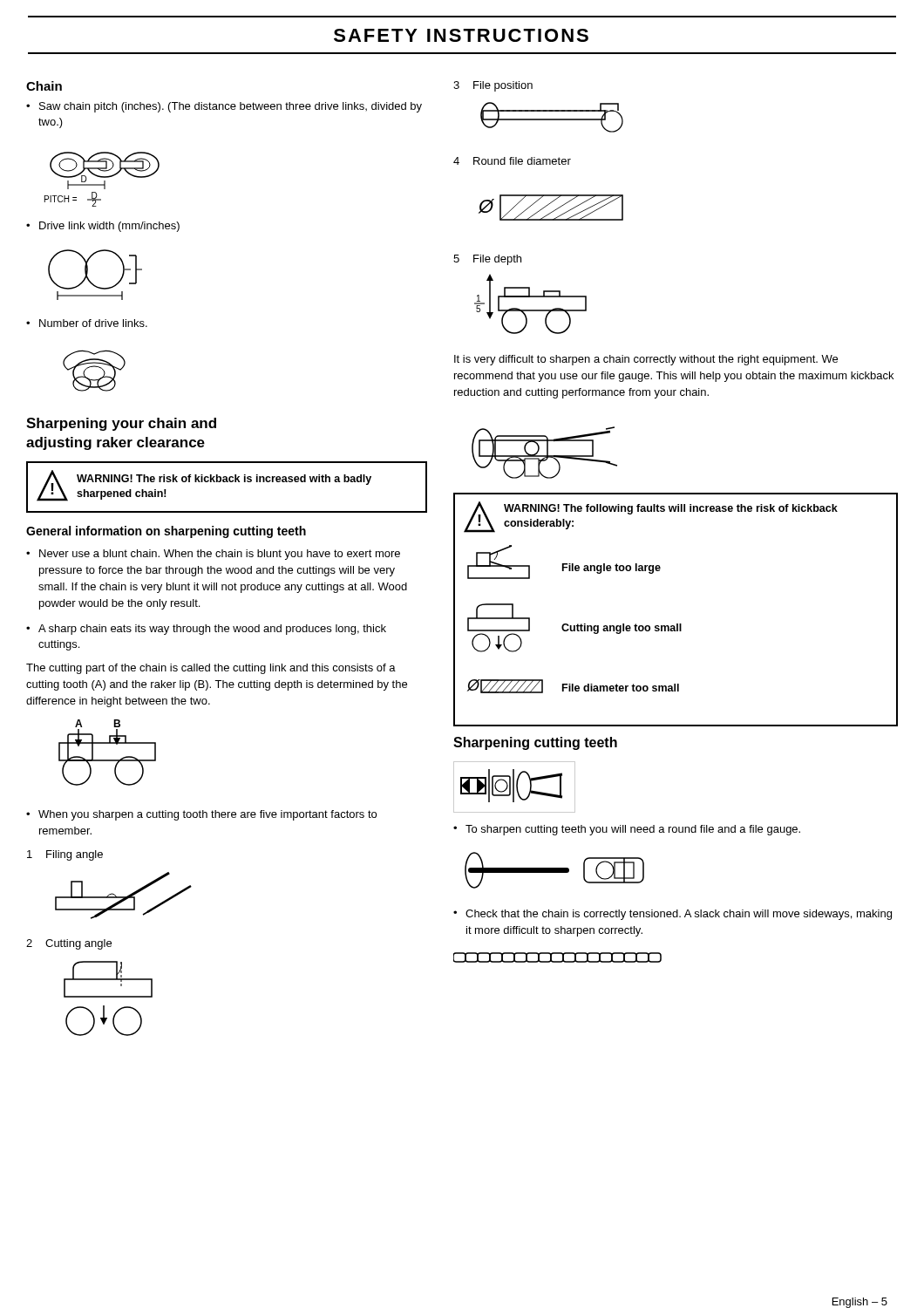
Task: Locate the text with the text "2 Cutting angle"
Action: tap(69, 943)
